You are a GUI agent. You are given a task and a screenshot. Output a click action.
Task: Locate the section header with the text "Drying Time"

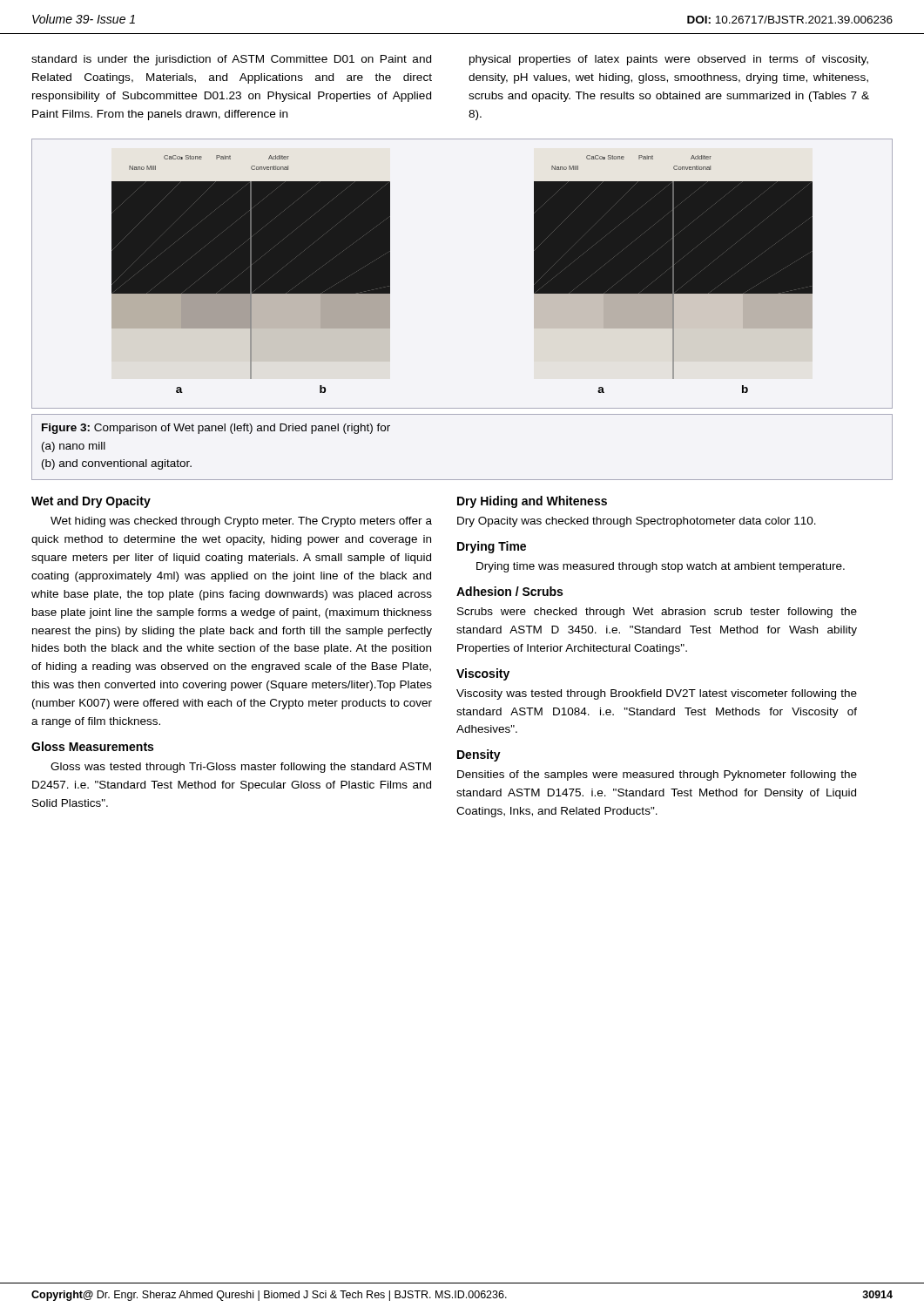[x=491, y=546]
